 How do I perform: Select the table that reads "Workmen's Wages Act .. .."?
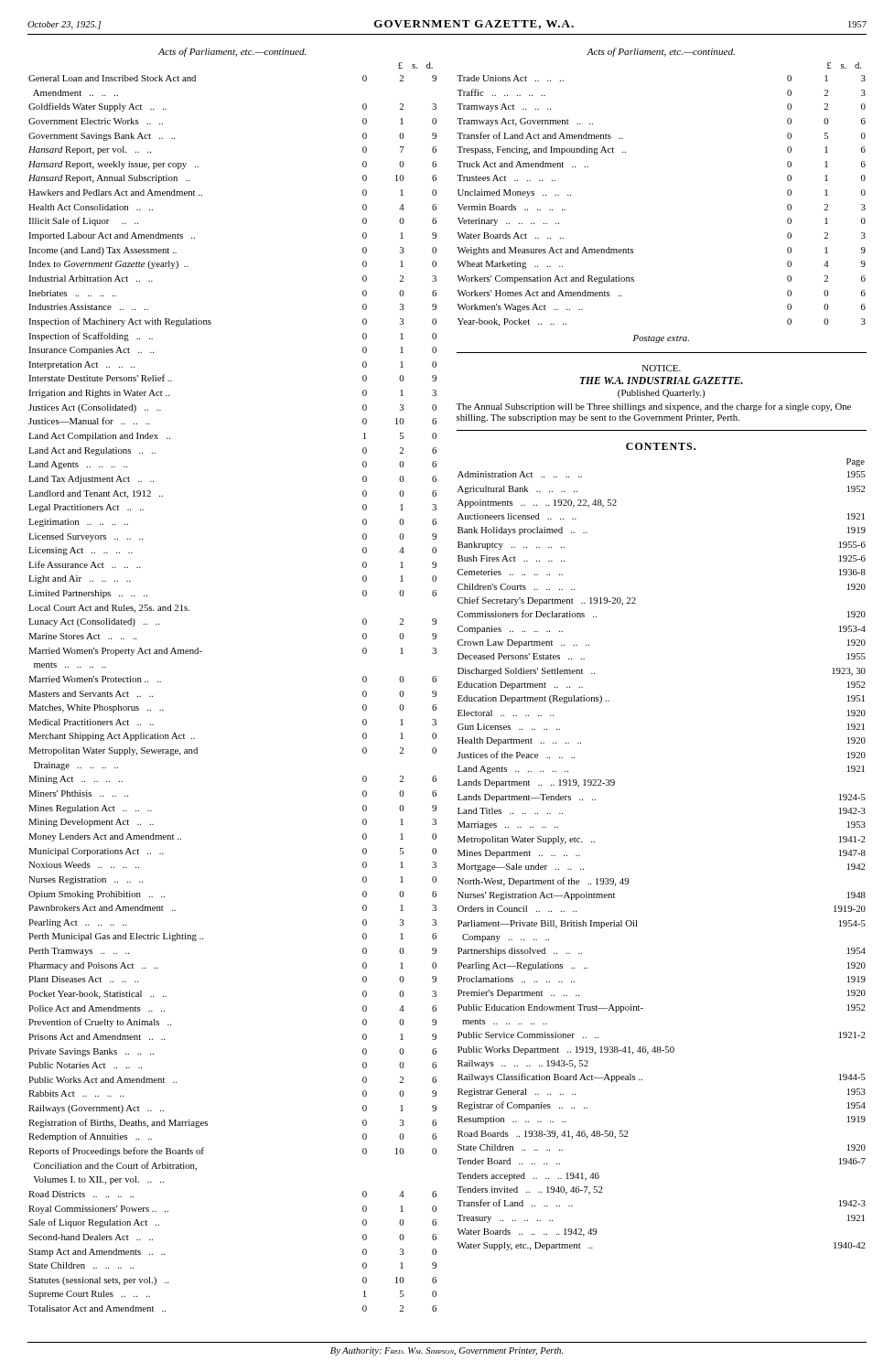point(661,208)
